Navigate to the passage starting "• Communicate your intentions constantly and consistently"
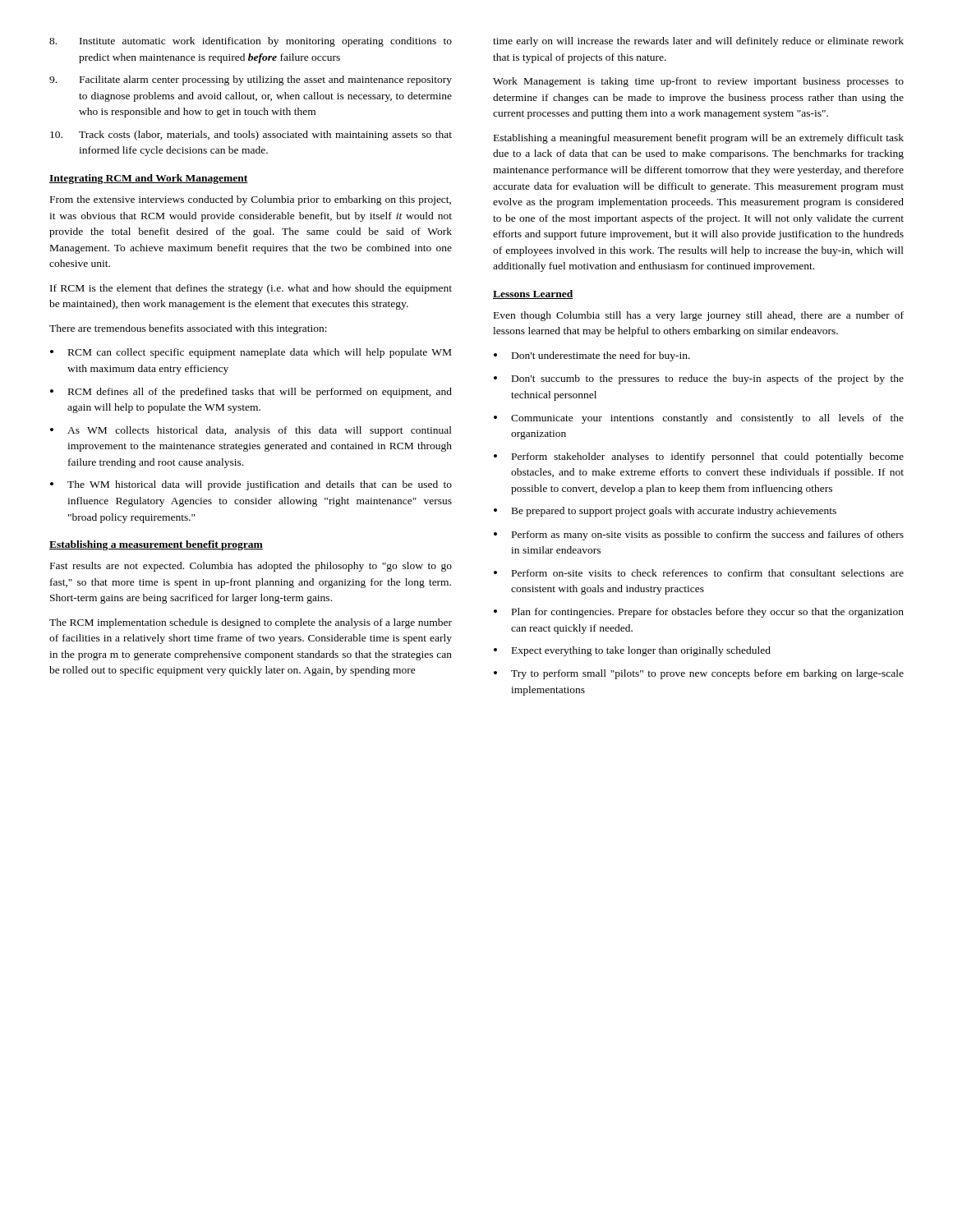Viewport: 953px width, 1232px height. pos(698,425)
